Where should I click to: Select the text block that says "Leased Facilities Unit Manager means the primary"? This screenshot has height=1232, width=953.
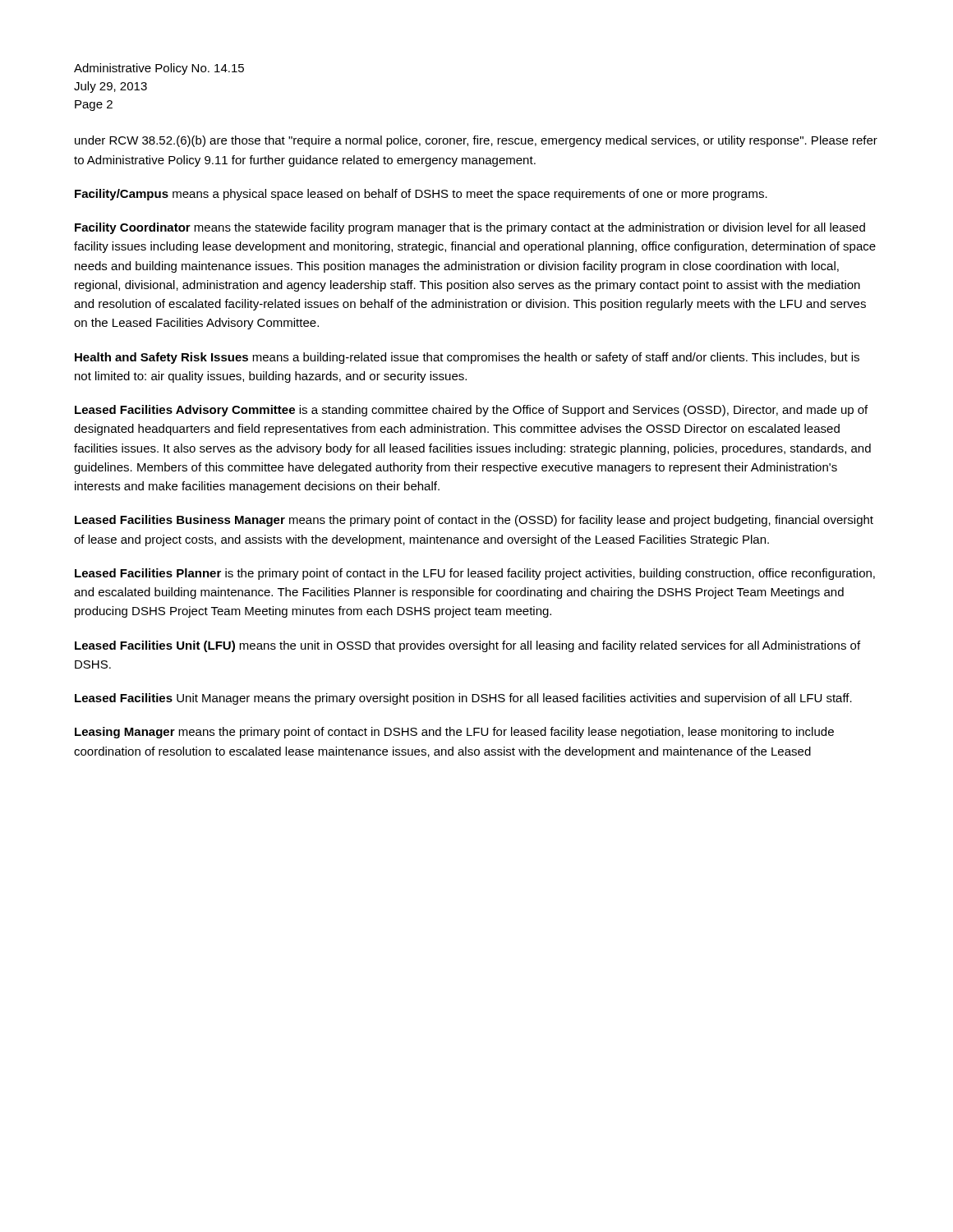click(x=463, y=698)
